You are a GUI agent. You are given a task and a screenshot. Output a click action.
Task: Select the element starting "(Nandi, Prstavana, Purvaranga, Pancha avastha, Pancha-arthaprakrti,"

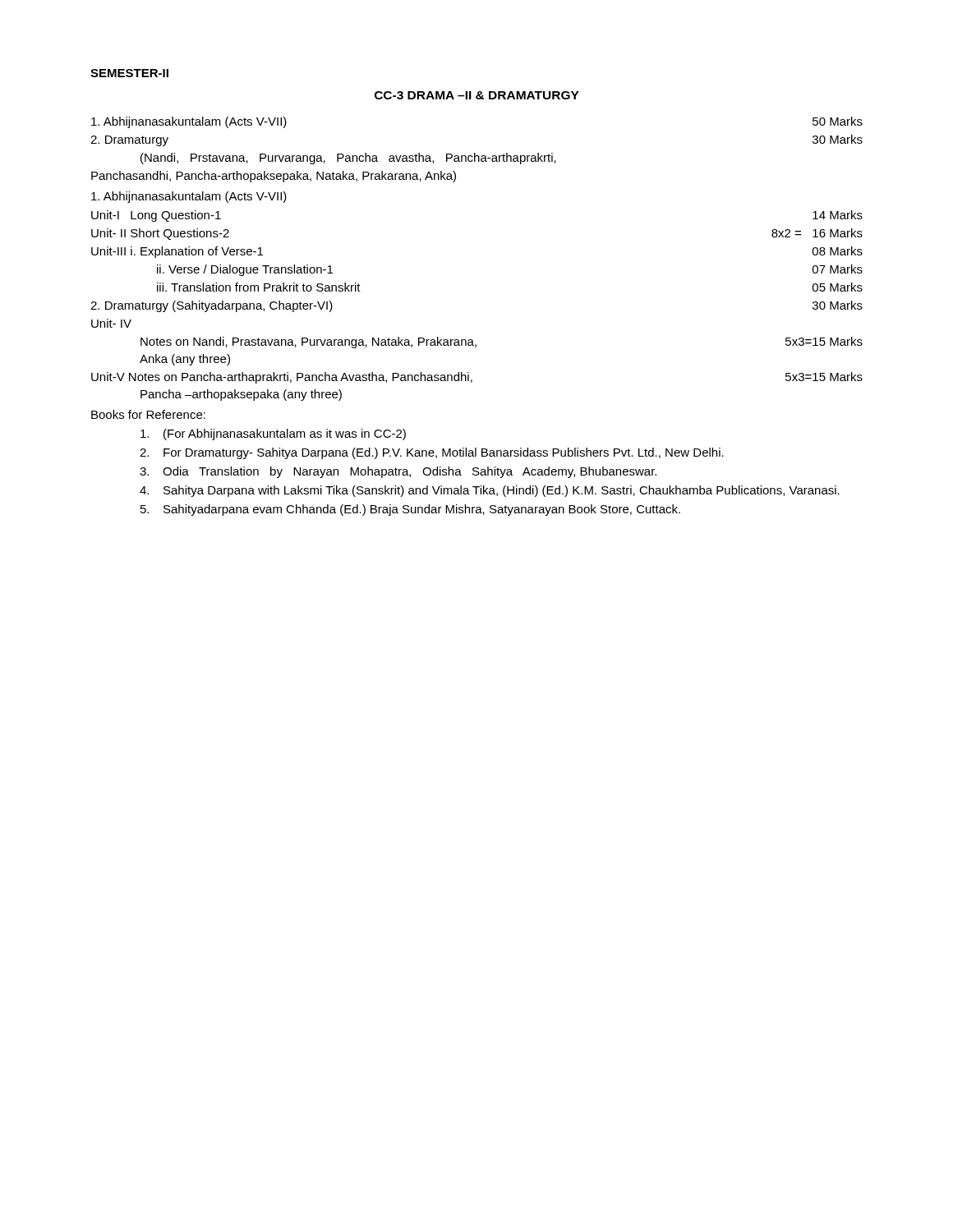[348, 157]
